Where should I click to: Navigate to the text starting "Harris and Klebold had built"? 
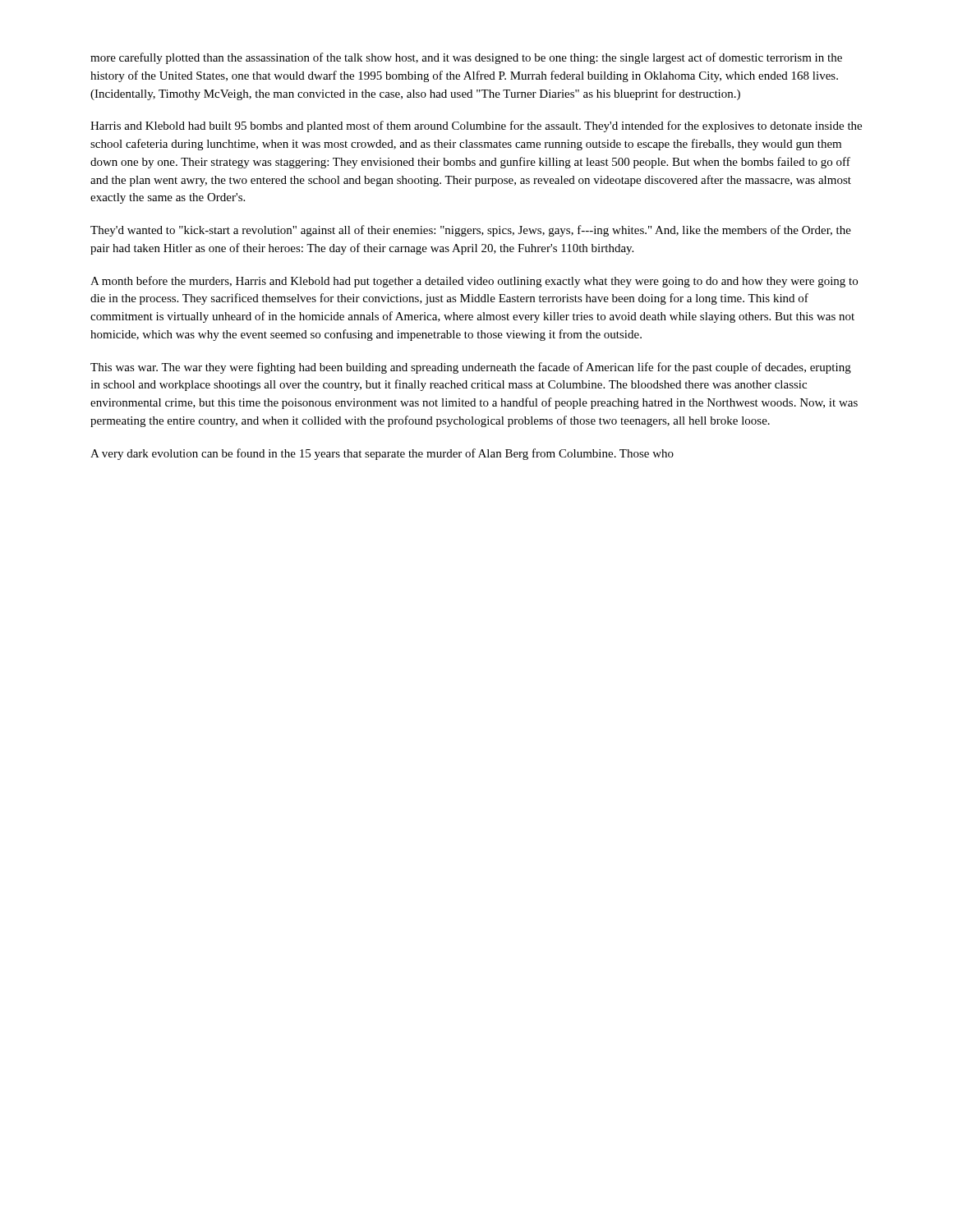(476, 162)
